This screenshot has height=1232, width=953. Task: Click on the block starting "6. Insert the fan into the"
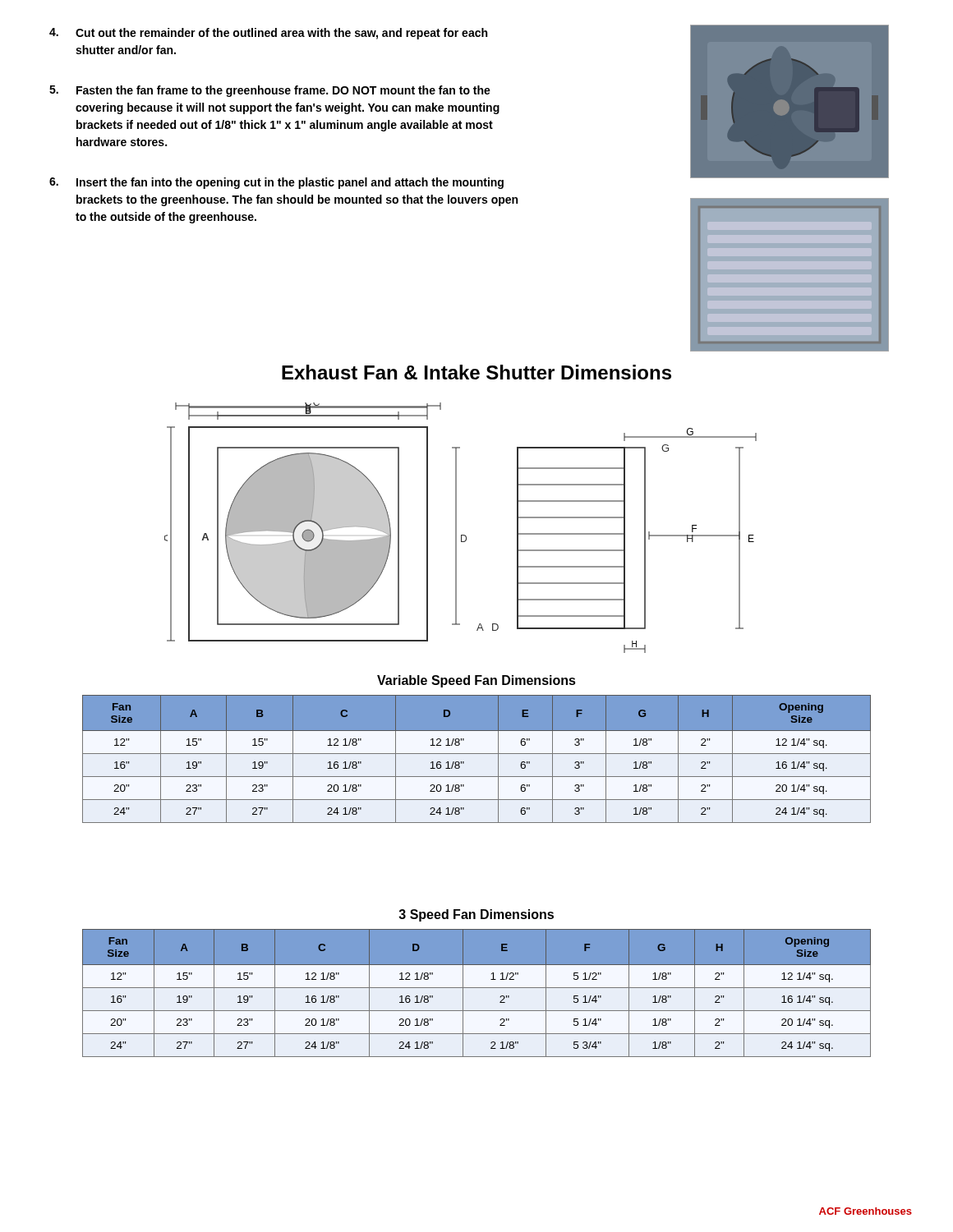(288, 200)
